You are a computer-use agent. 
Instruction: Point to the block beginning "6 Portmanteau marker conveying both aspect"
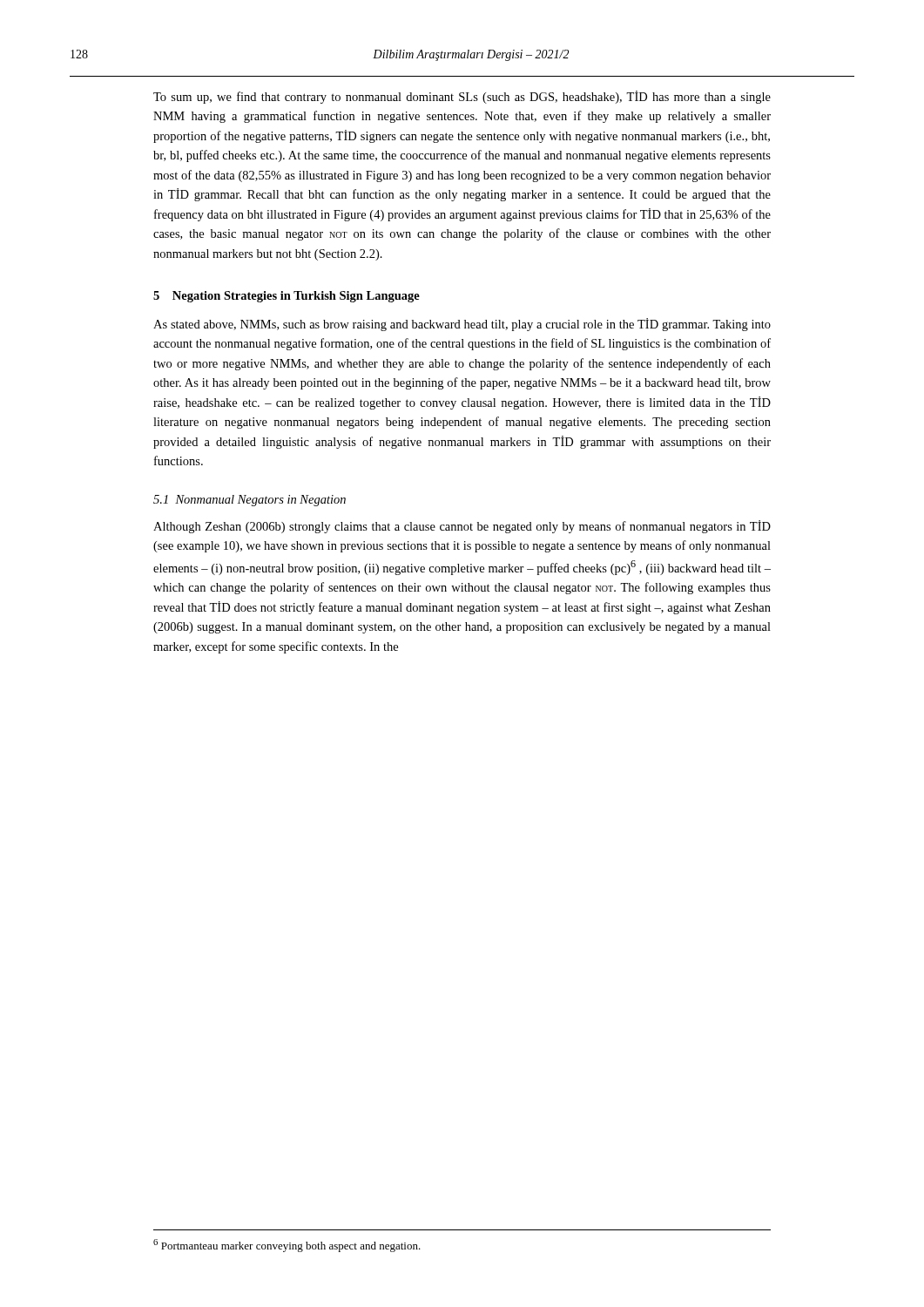tap(287, 1244)
